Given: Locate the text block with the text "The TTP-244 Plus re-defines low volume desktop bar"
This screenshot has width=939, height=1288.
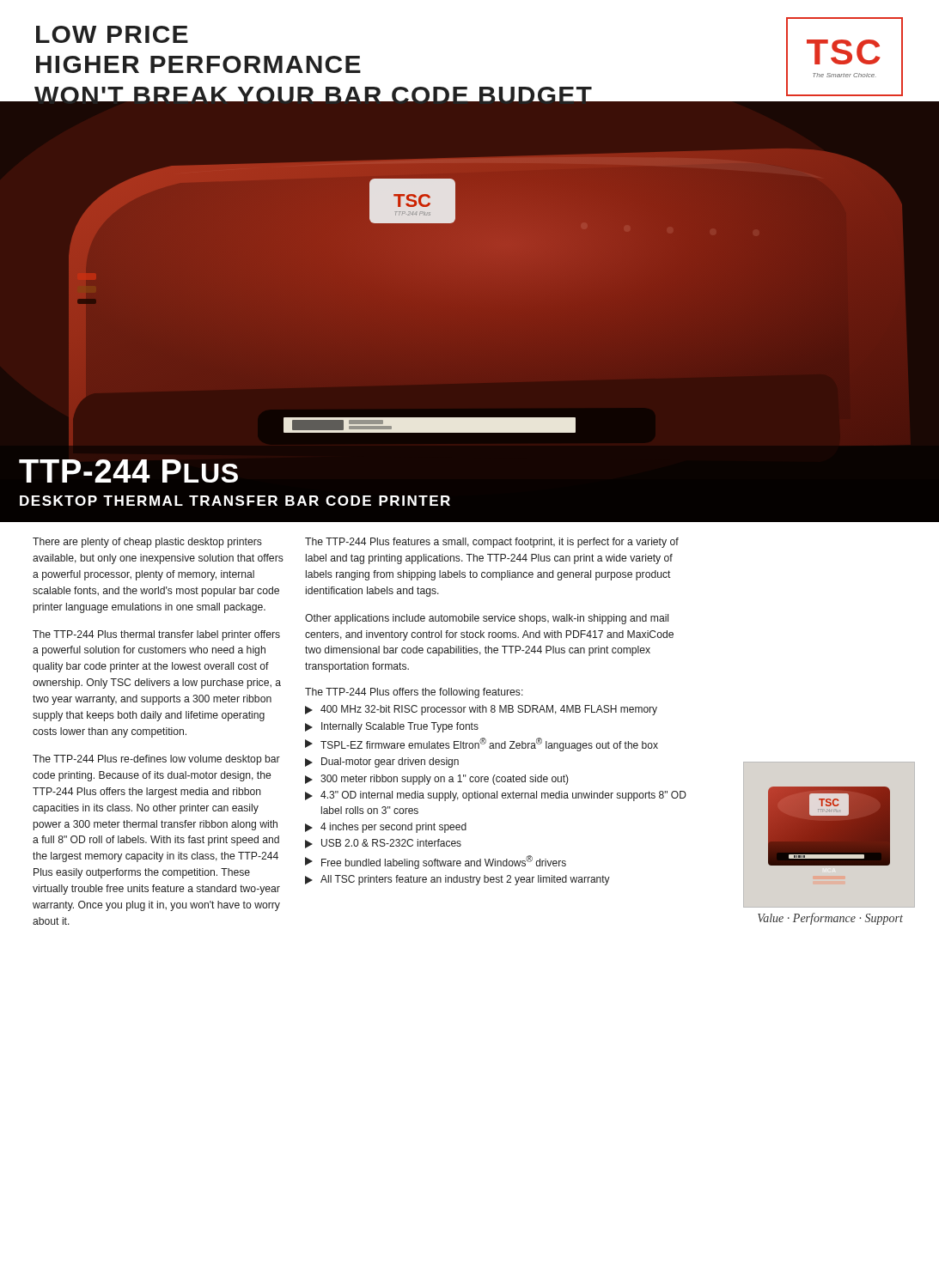Looking at the screenshot, I should click(x=156, y=840).
